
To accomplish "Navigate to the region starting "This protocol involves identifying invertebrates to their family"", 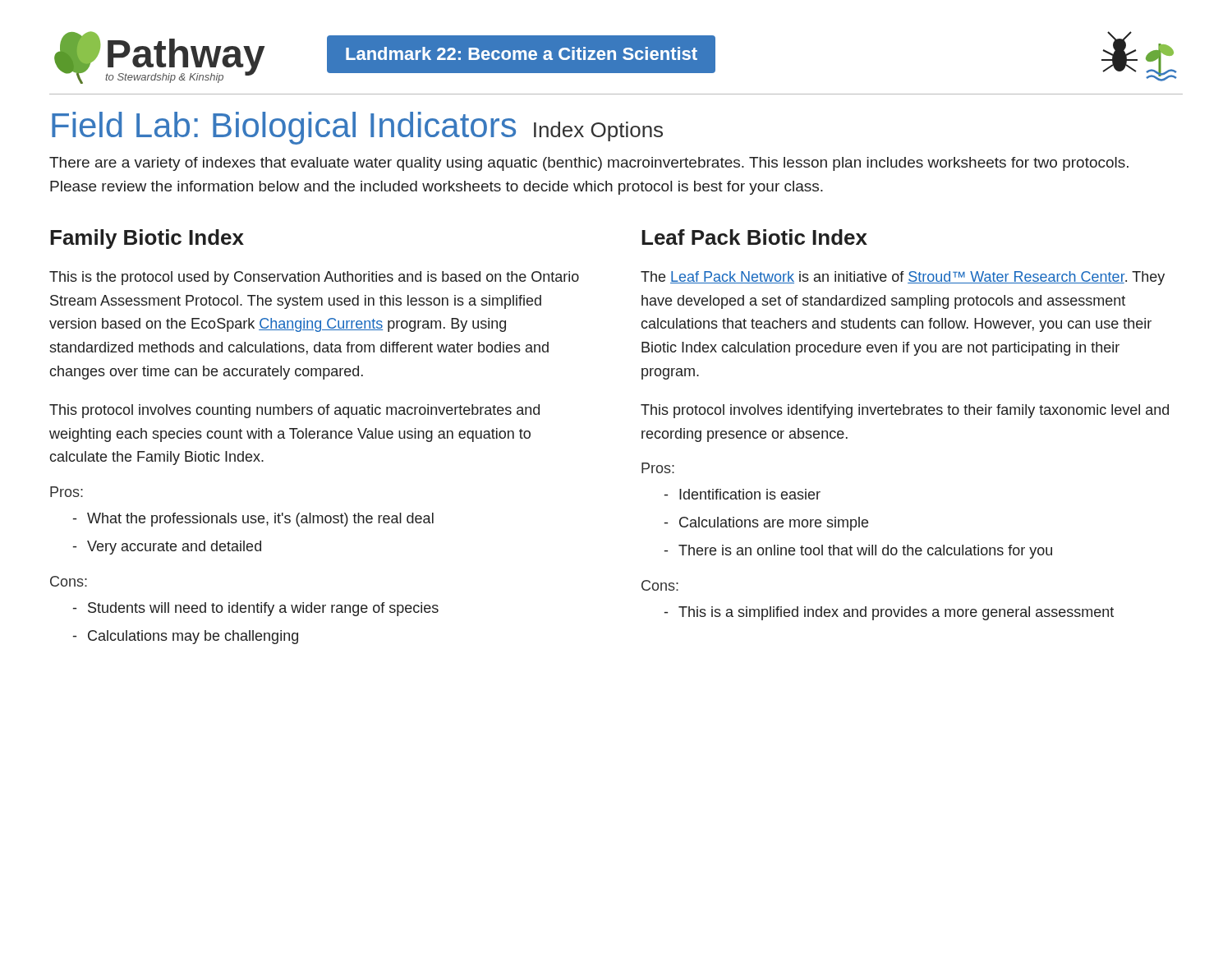I will [x=905, y=422].
